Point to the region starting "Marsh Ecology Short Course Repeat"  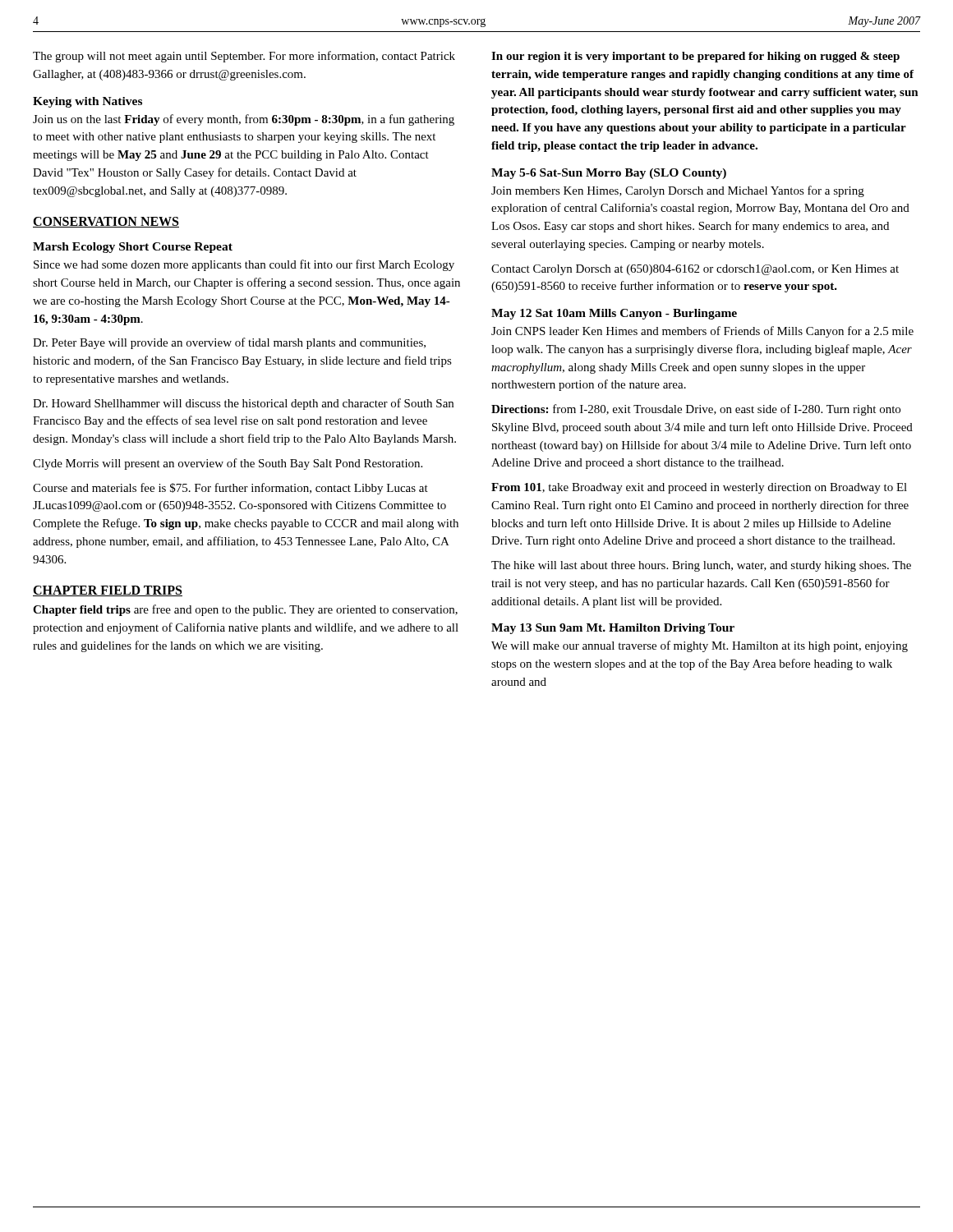(x=133, y=248)
